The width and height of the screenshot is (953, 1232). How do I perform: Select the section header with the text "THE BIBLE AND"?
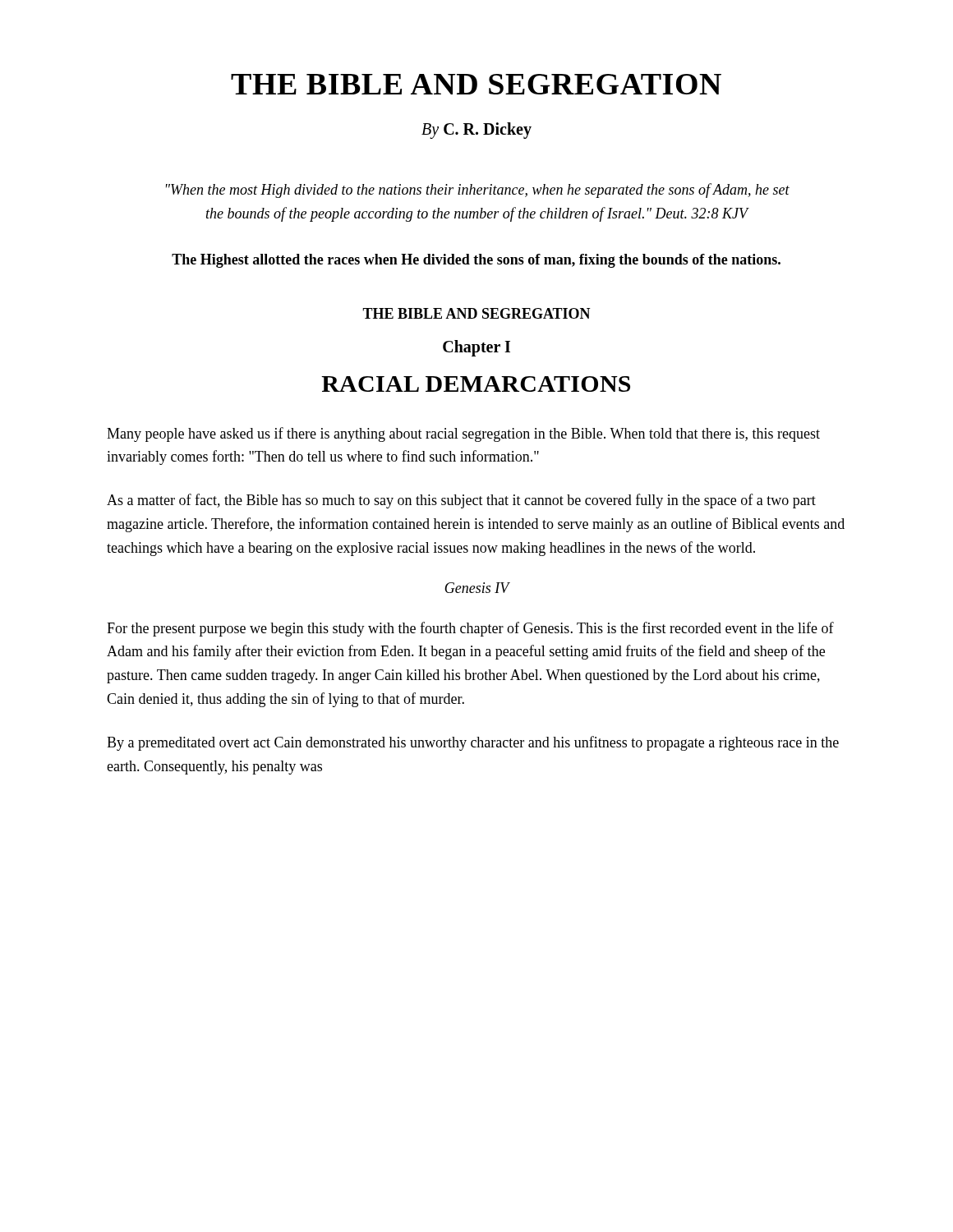pos(476,313)
